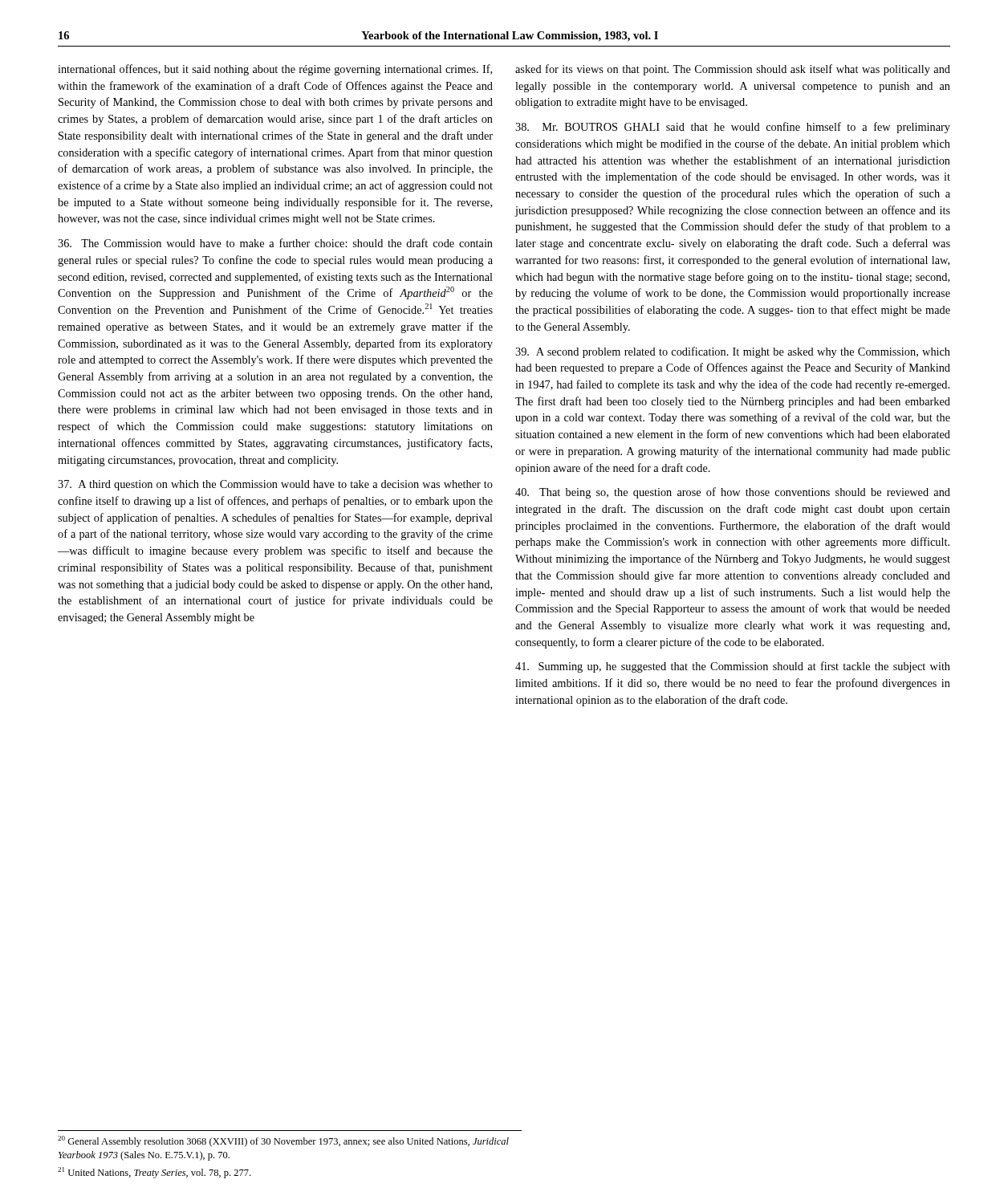Click on the text block containing "asked for its views on that point. The"

click(733, 86)
